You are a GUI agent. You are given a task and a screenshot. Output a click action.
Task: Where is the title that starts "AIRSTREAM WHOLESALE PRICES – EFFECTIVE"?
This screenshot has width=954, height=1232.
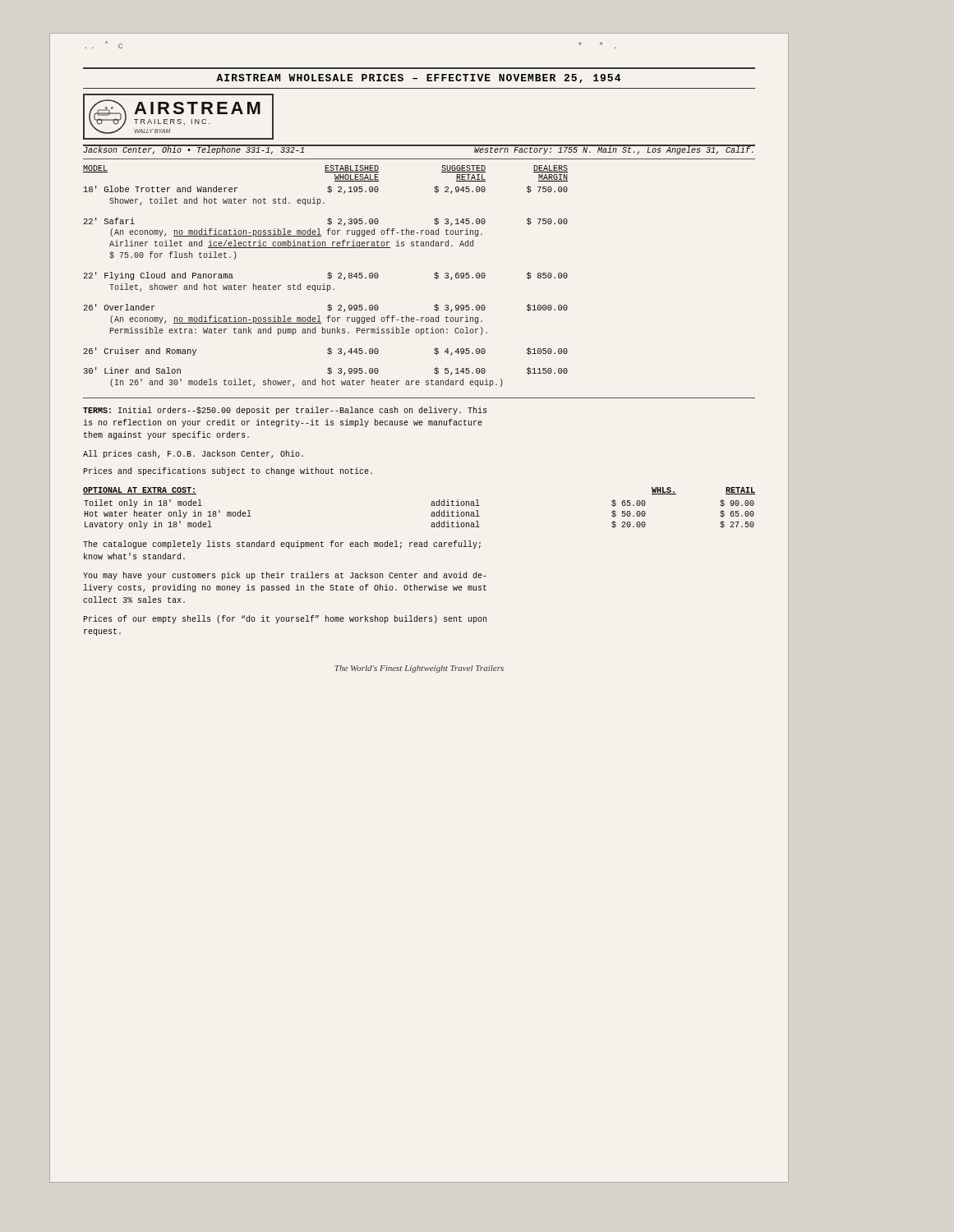coord(419,78)
